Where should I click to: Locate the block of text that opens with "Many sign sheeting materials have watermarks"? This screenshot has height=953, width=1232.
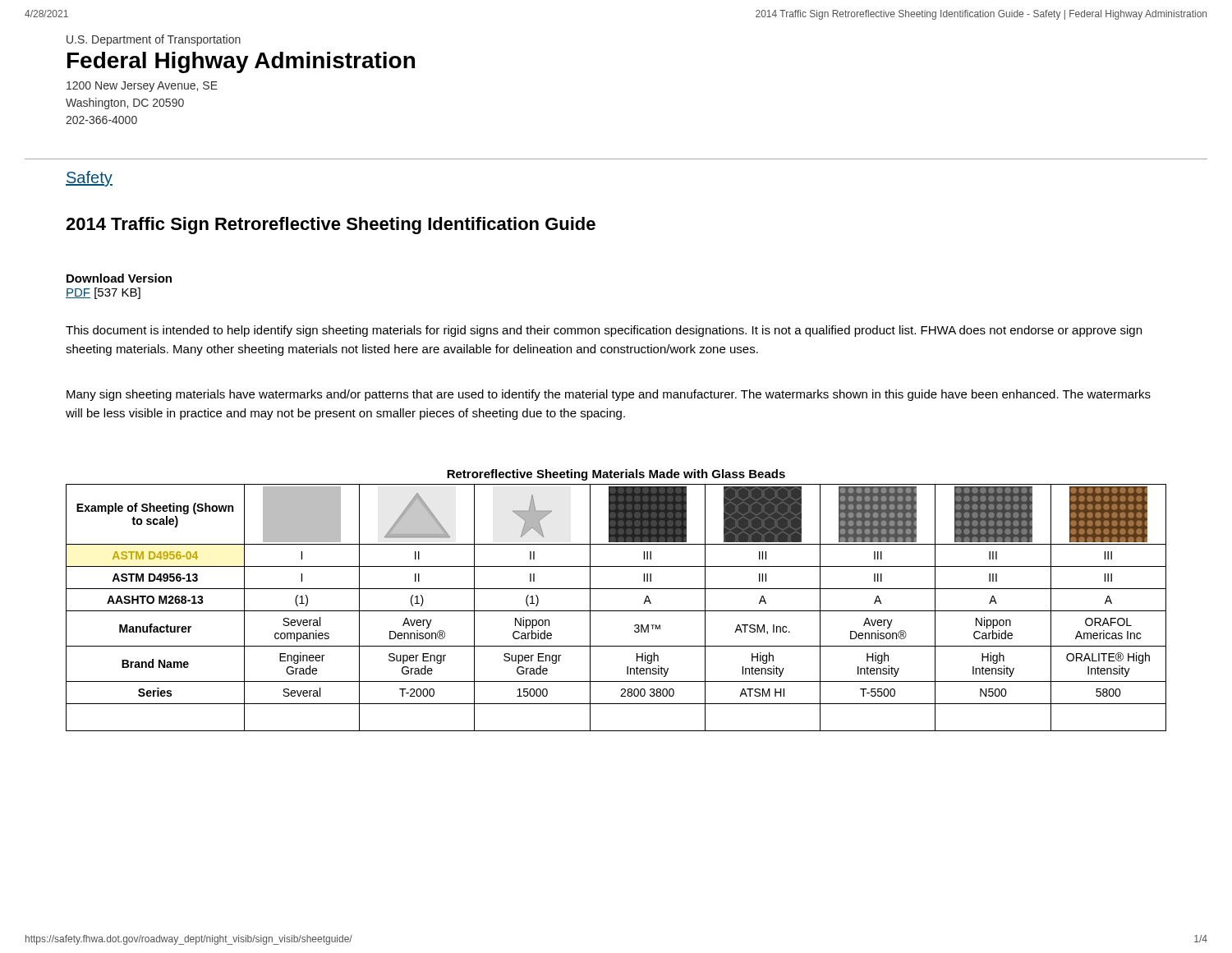pyautogui.click(x=608, y=403)
